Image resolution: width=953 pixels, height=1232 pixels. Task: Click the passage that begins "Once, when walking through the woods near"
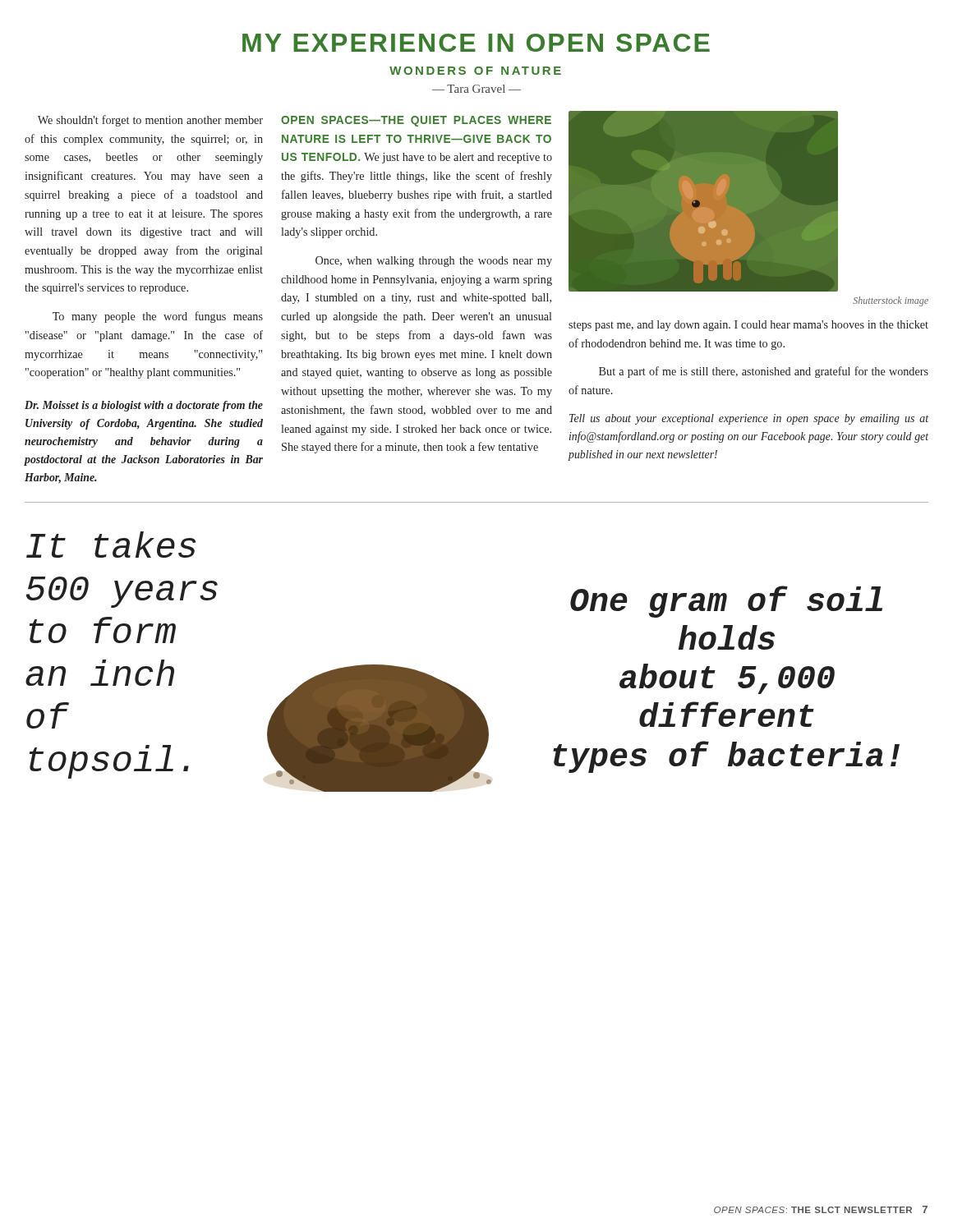point(417,354)
